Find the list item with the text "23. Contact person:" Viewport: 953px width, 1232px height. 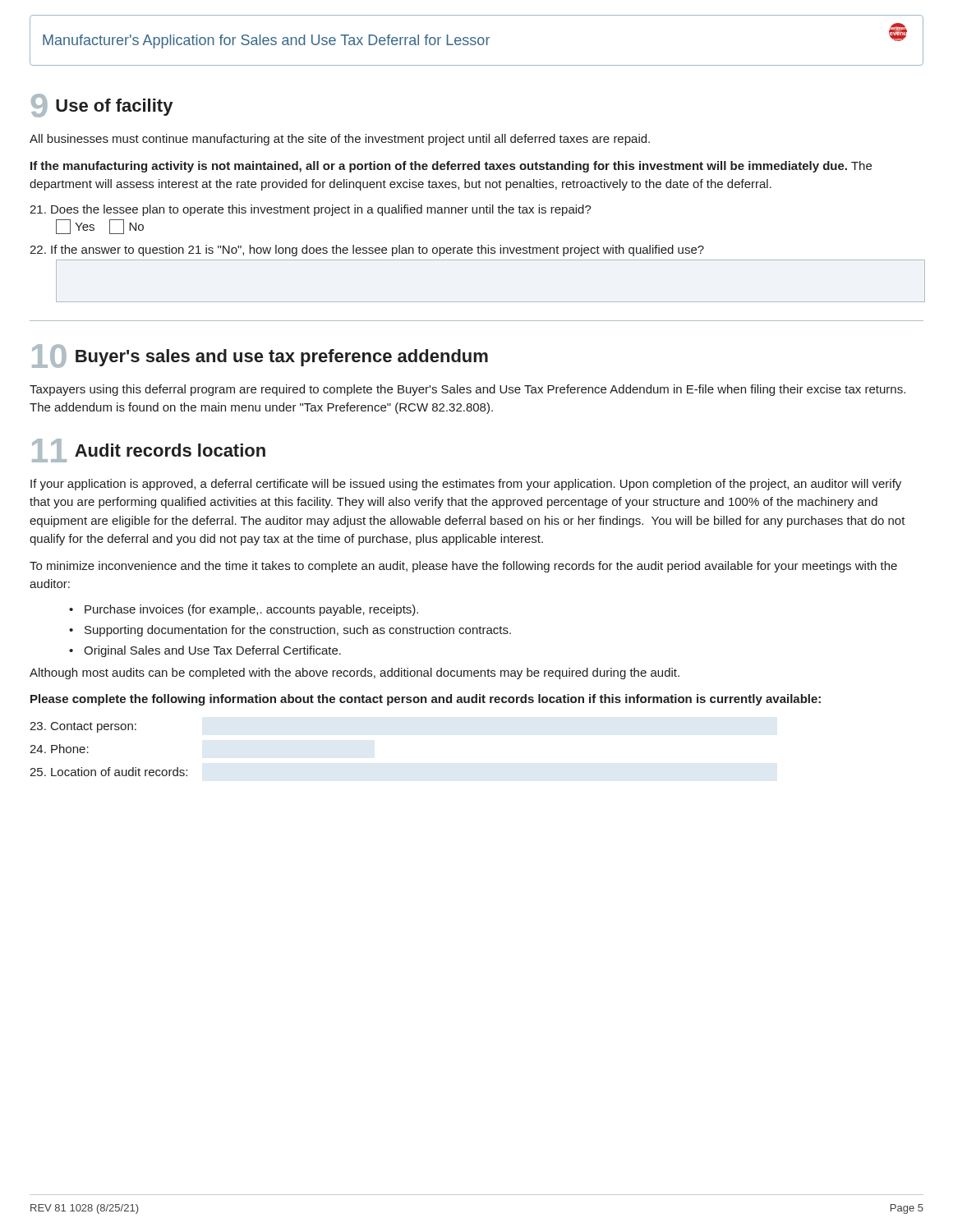[83, 727]
